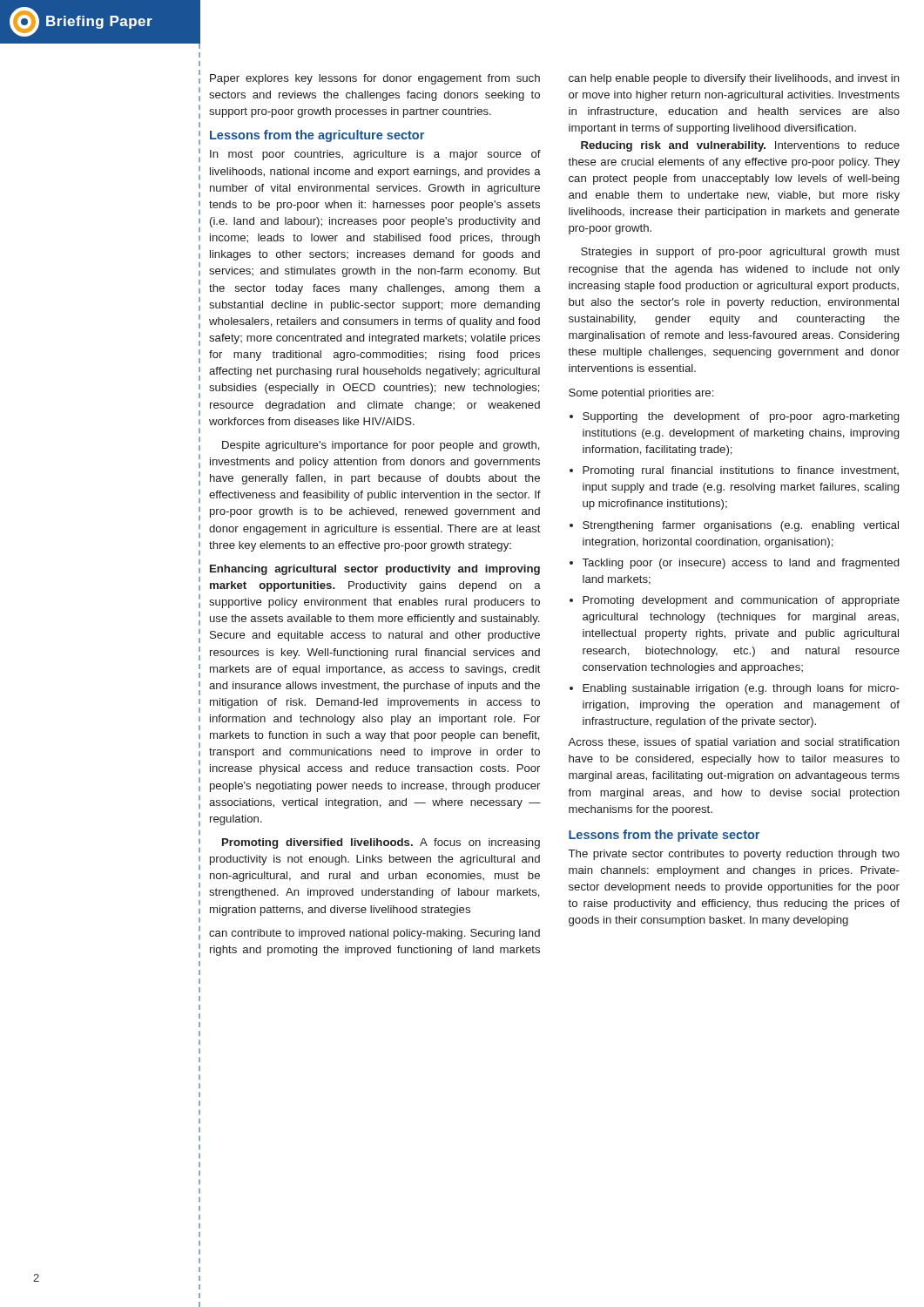Screen dimensions: 1307x924
Task: Point to the block beginning "Promoting diversified livelihoods."
Action: pos(375,876)
